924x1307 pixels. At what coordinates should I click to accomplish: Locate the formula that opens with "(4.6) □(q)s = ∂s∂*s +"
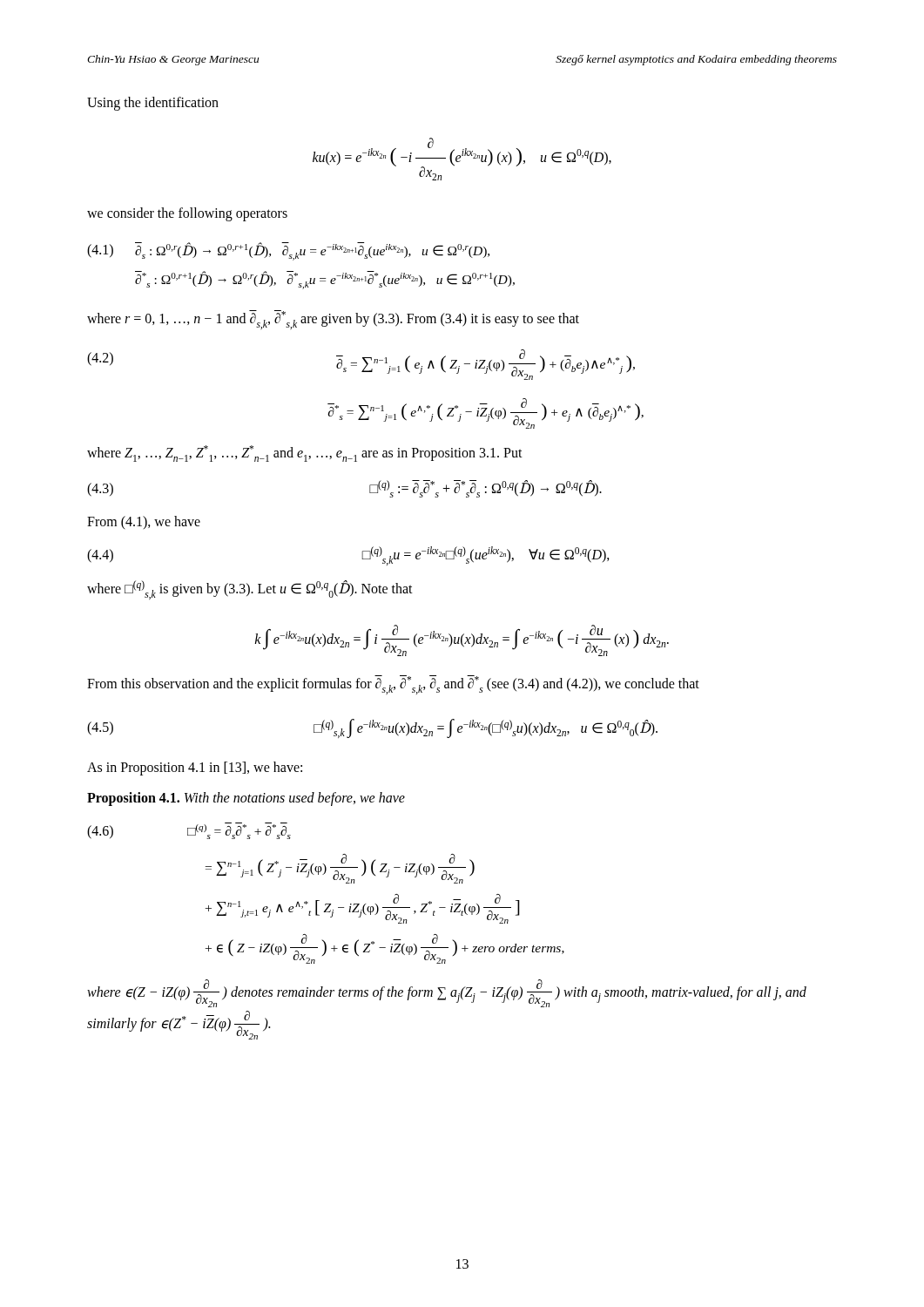462,892
